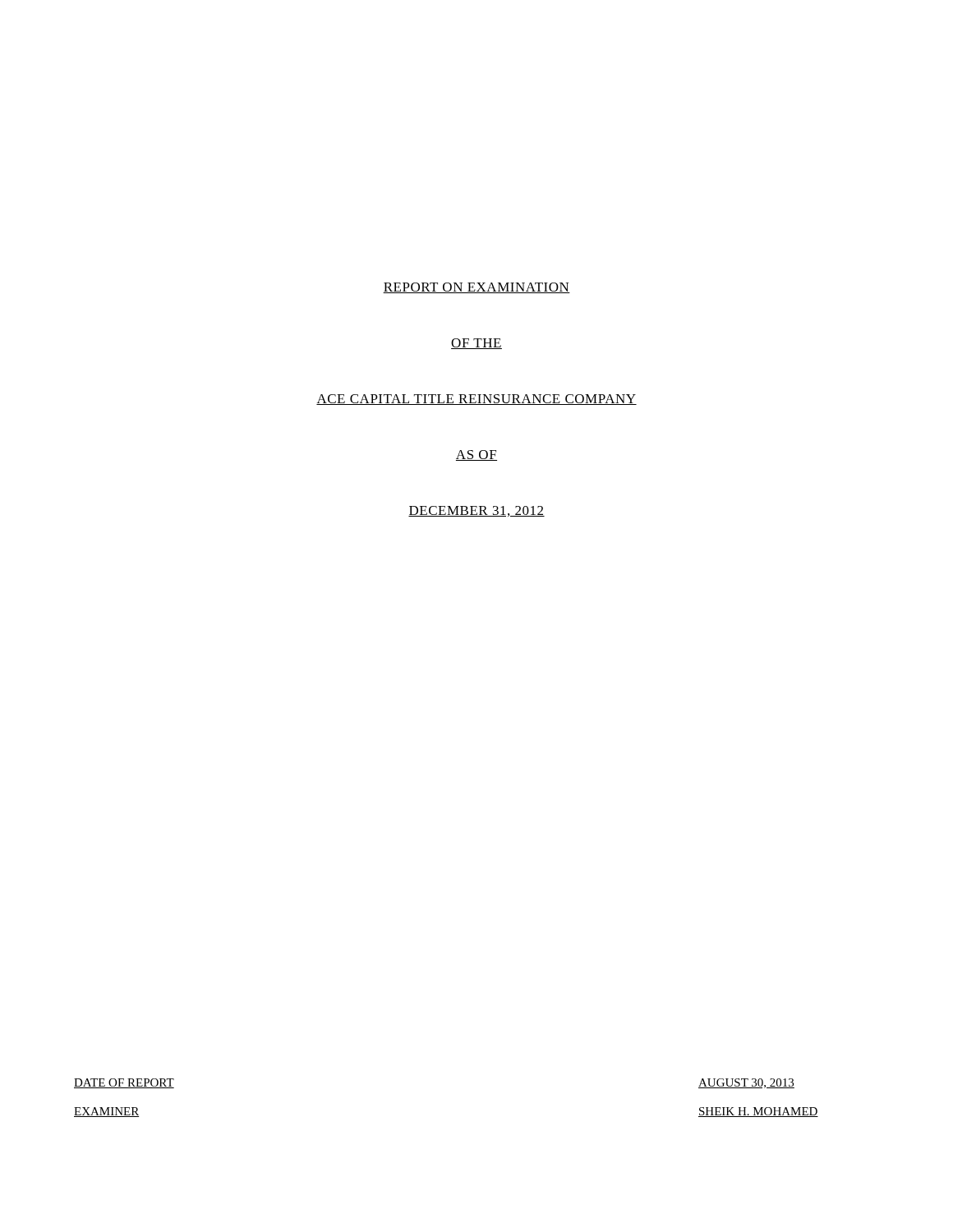Screen dimensions: 1232x953
Task: Click on the text that says "AUGUST 30, 2013"
Action: tap(746, 1082)
